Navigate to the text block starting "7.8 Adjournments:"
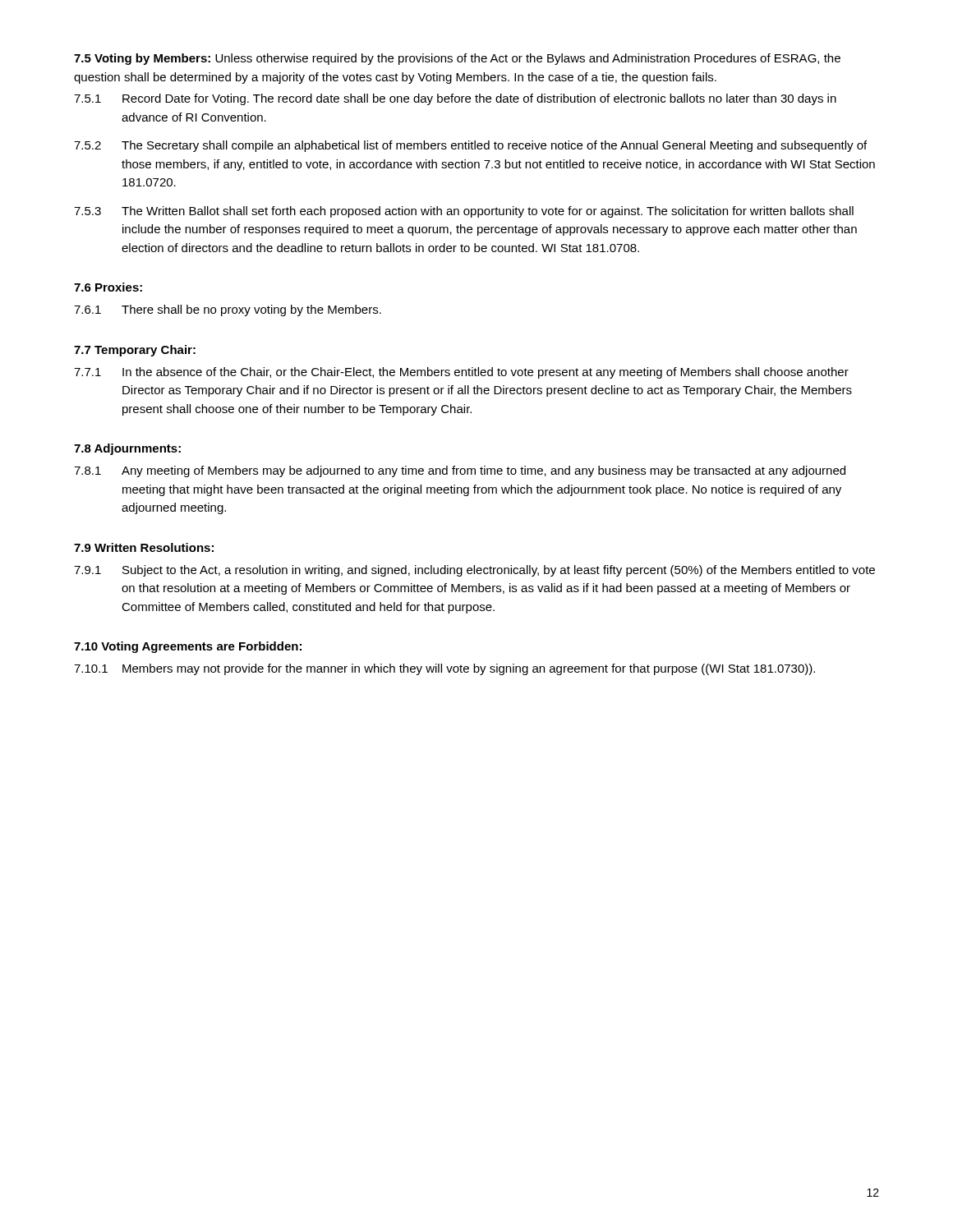The image size is (953, 1232). 128,448
